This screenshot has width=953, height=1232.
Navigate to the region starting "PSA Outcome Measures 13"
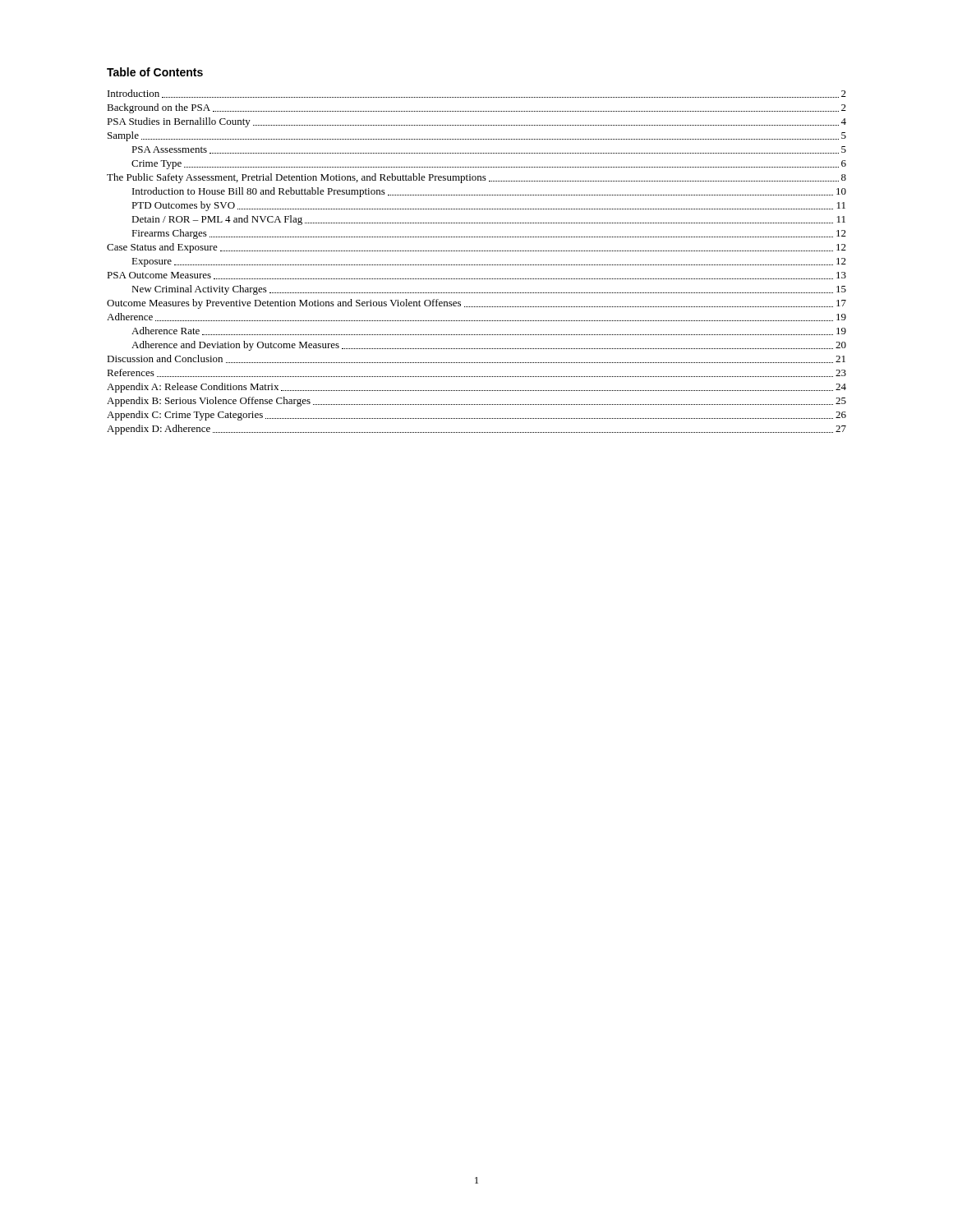click(476, 275)
